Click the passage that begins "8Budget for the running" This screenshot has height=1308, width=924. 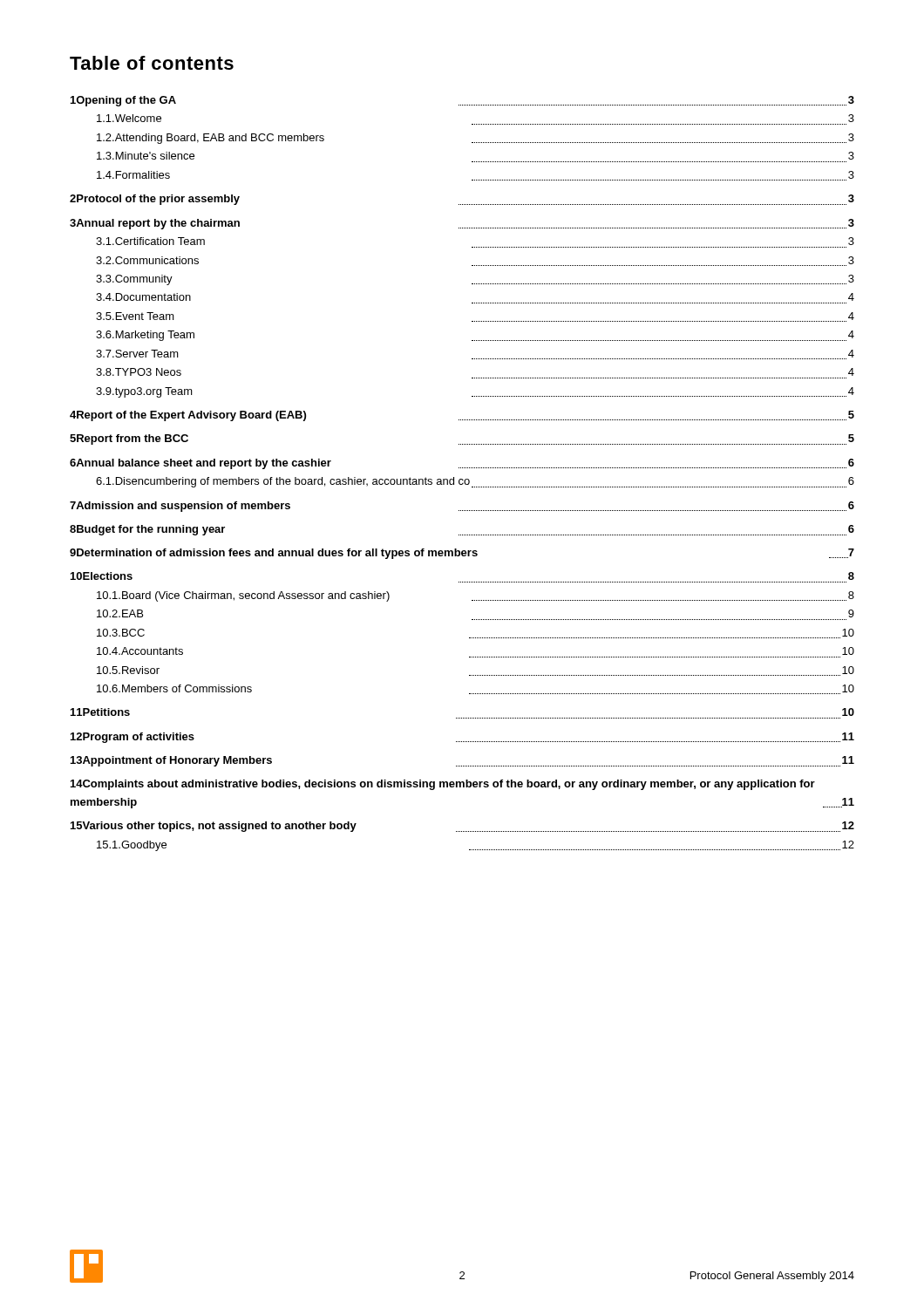(462, 529)
